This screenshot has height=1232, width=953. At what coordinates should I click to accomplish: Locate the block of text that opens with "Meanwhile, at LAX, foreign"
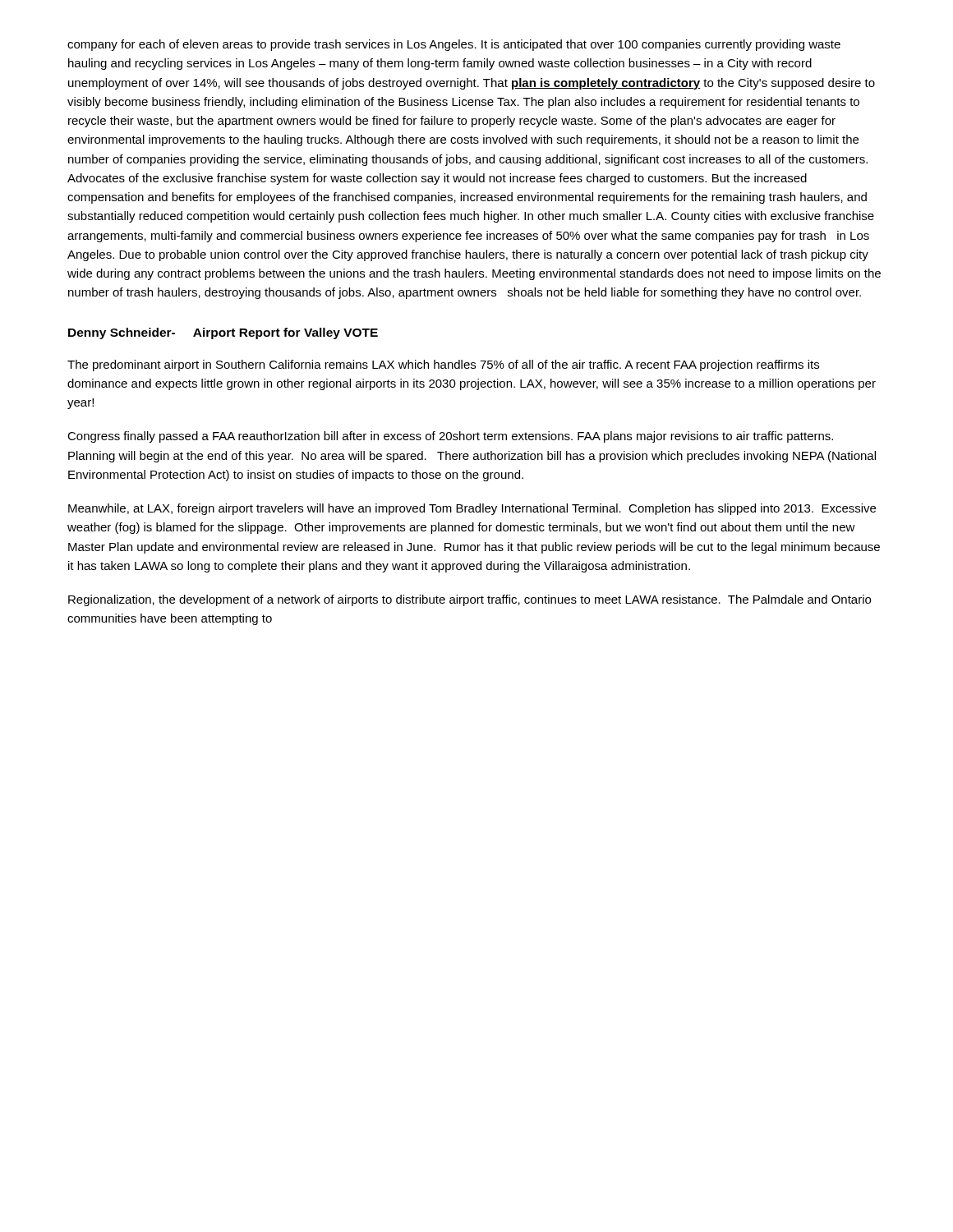coord(474,537)
